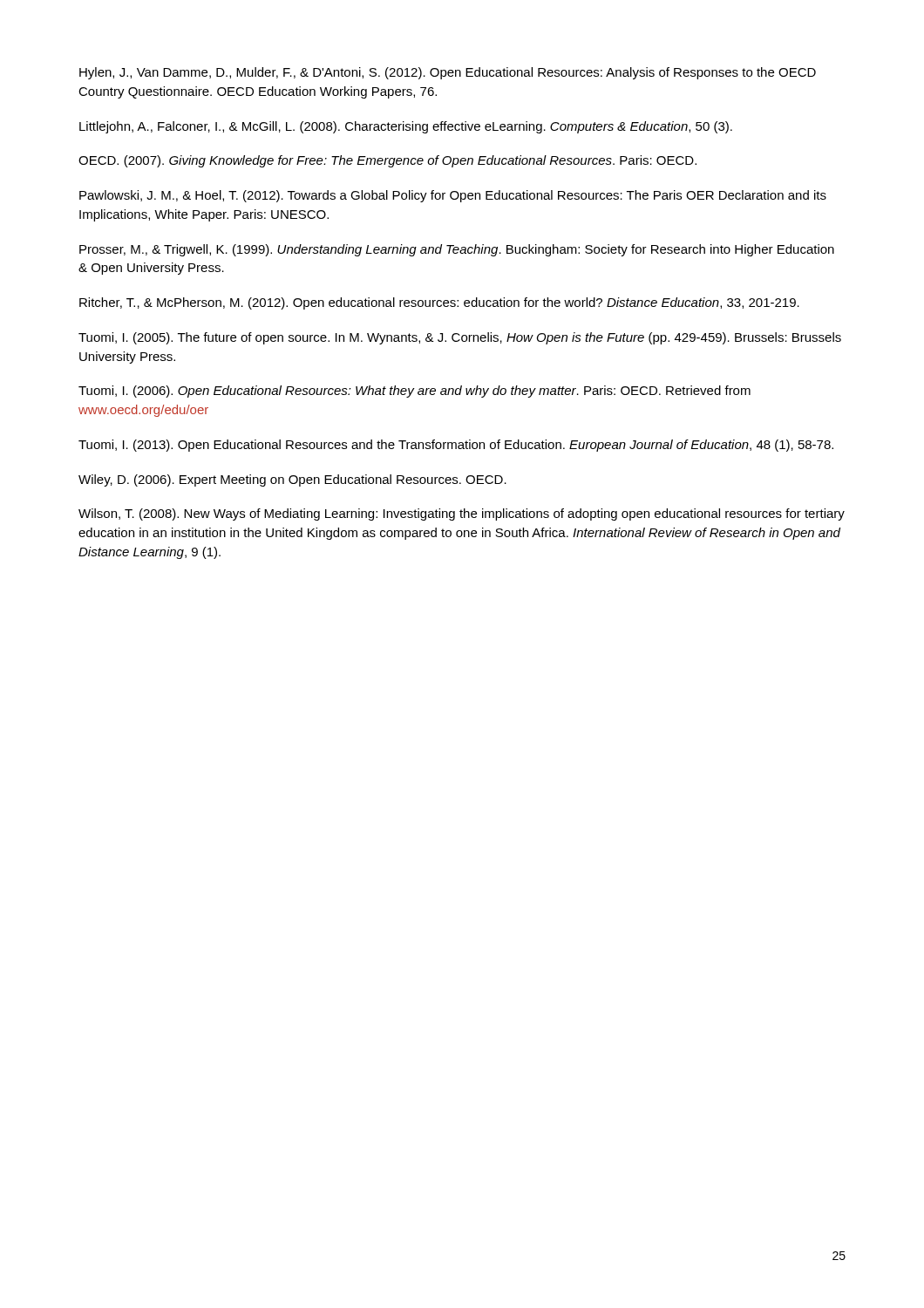Image resolution: width=924 pixels, height=1308 pixels.
Task: Find the block on this page that starts "Littlejohn, A., Falconer,"
Action: click(x=406, y=126)
